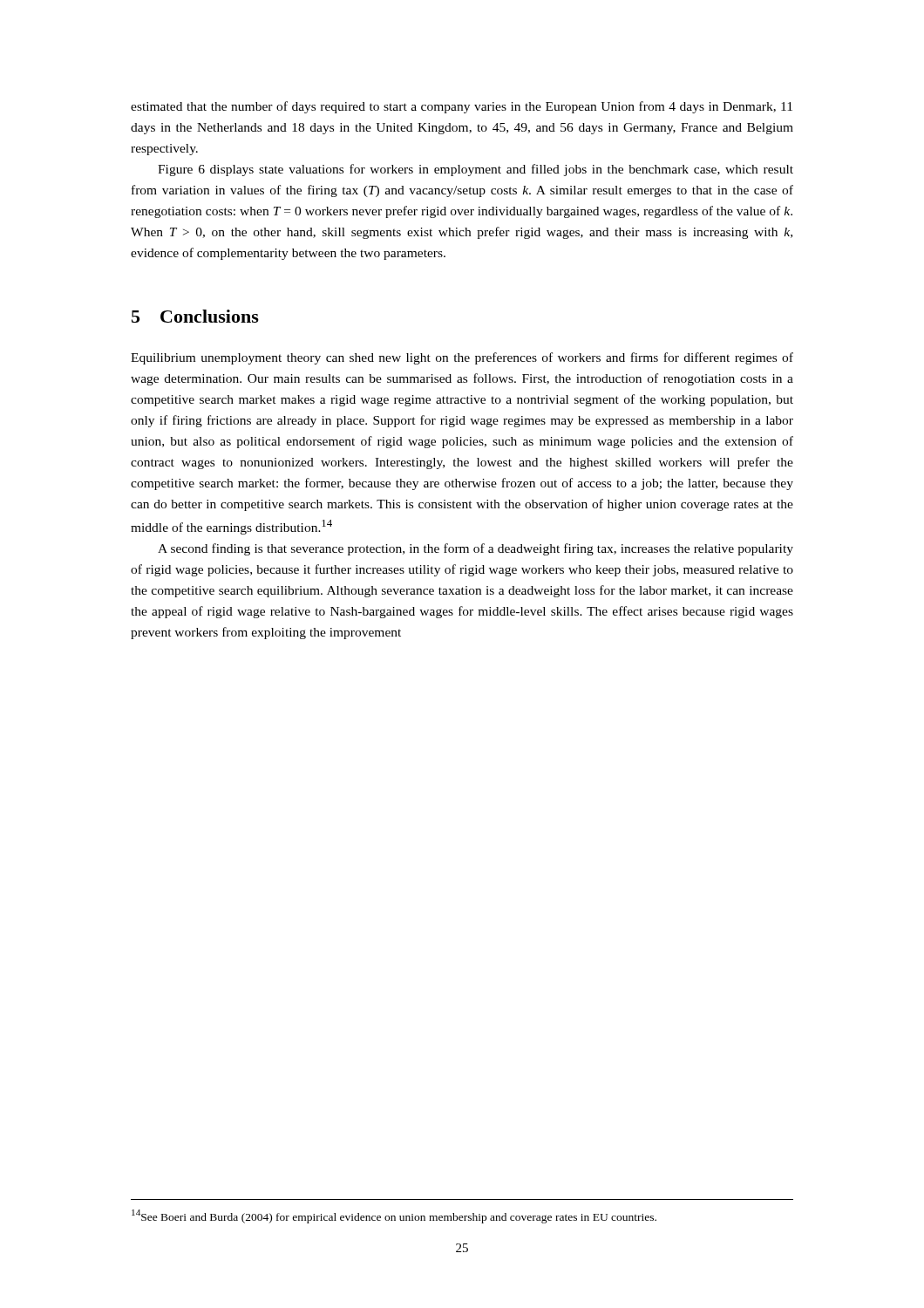Viewport: 924px width, 1308px height.
Task: Find the text block that says "estimated that the number"
Action: 462,127
